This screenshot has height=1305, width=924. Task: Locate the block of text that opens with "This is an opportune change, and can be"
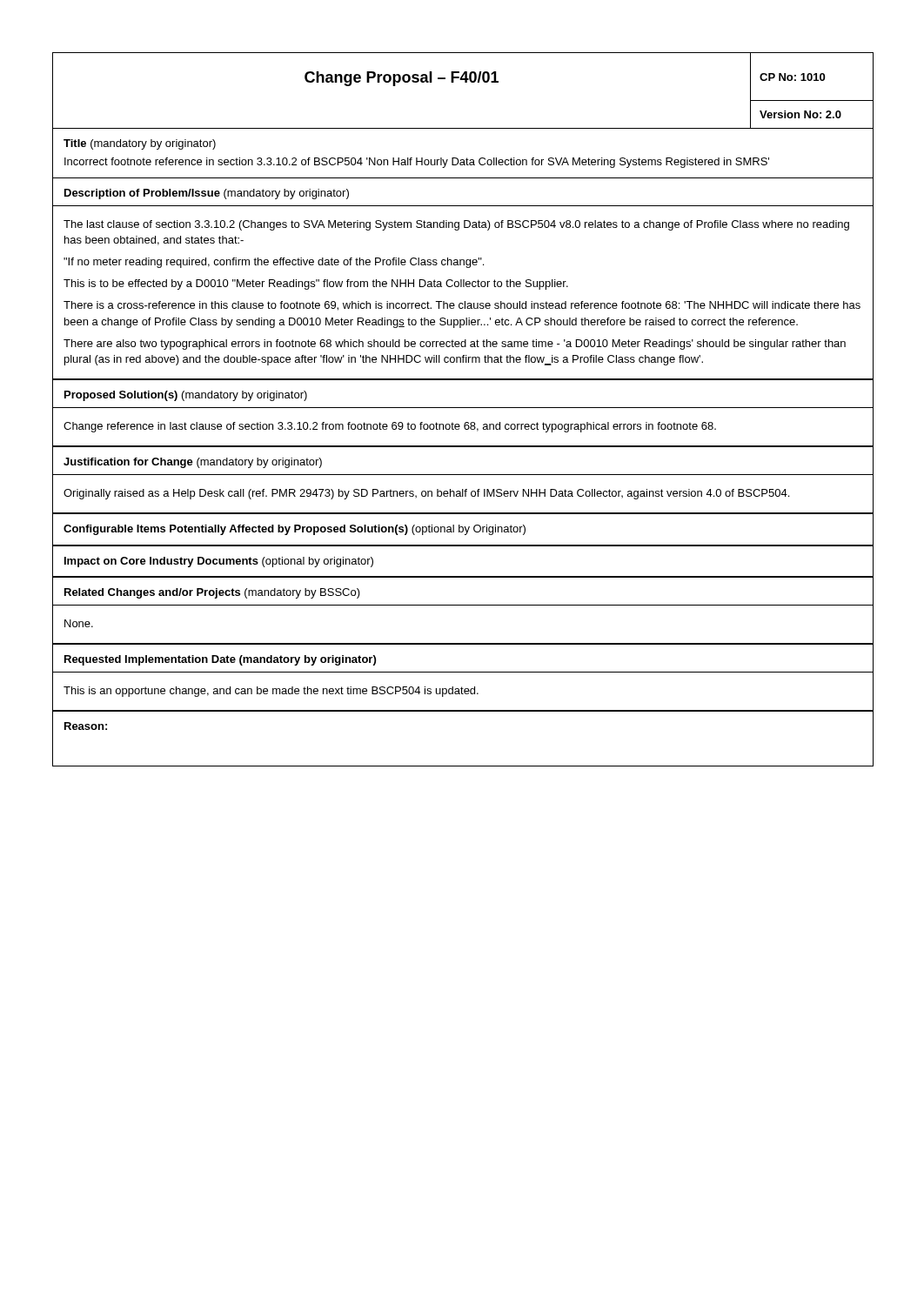tap(463, 691)
